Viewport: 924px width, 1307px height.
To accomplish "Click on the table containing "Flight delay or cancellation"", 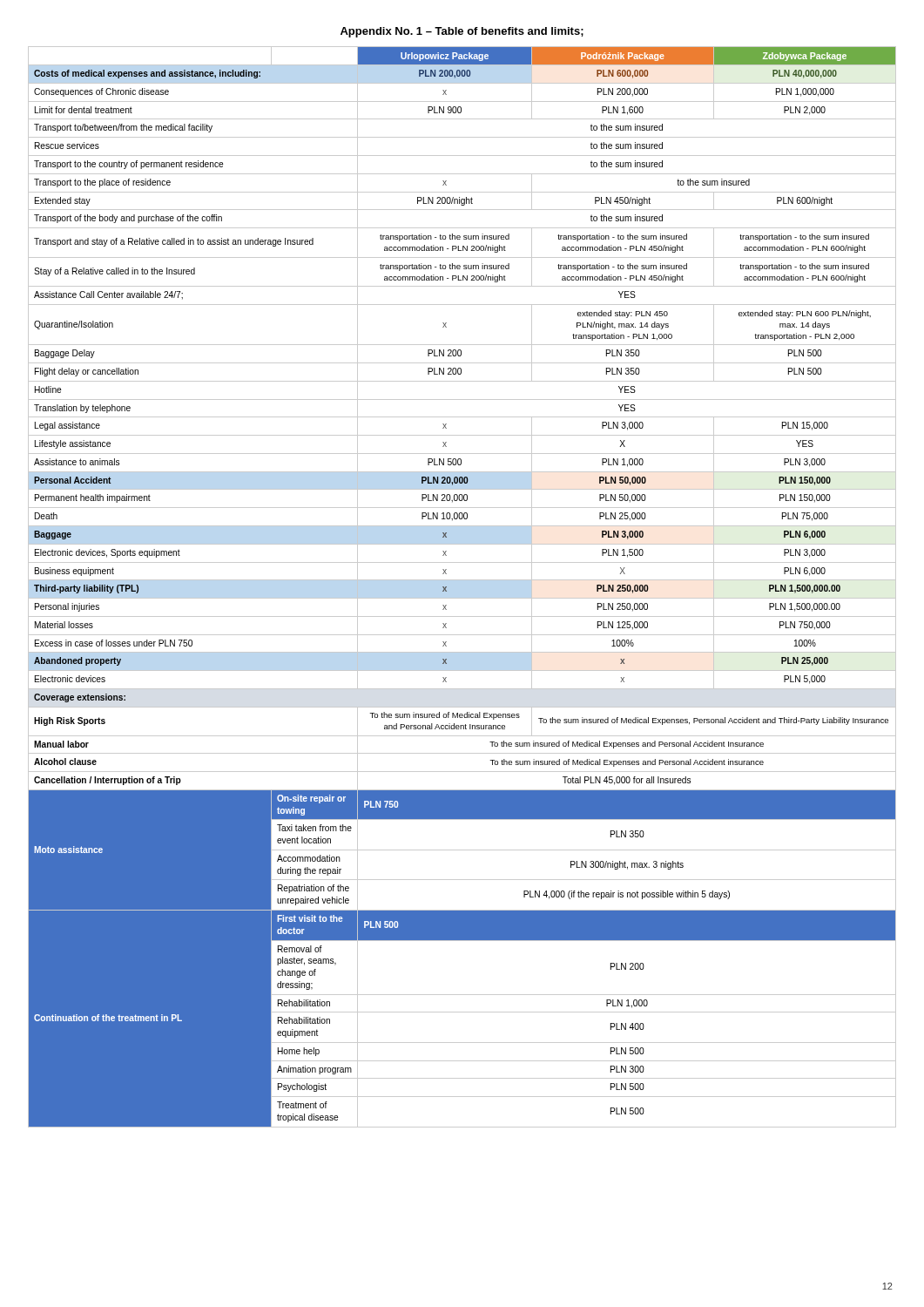I will (462, 587).
